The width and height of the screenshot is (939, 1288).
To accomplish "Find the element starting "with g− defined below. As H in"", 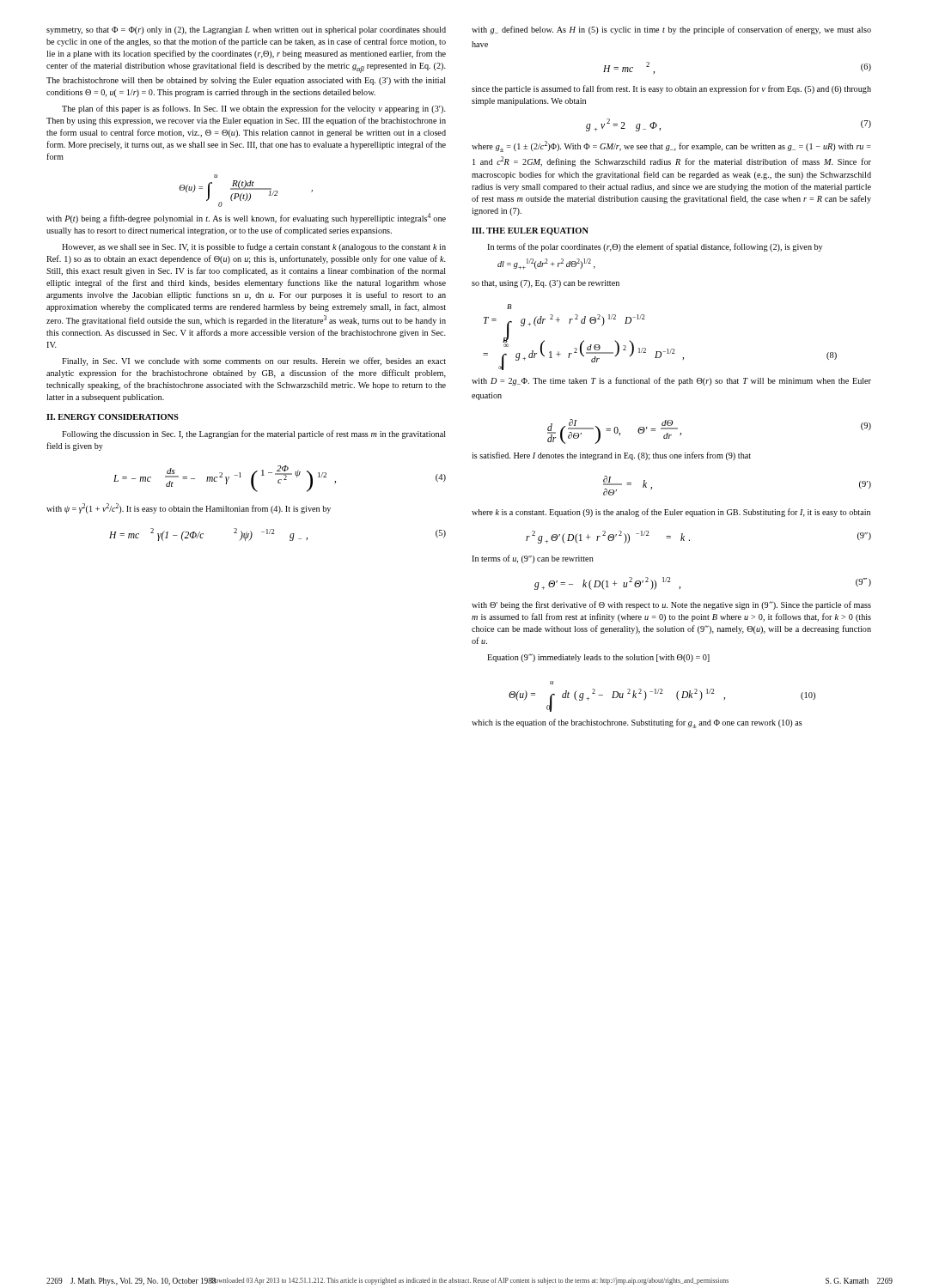I will tap(671, 37).
